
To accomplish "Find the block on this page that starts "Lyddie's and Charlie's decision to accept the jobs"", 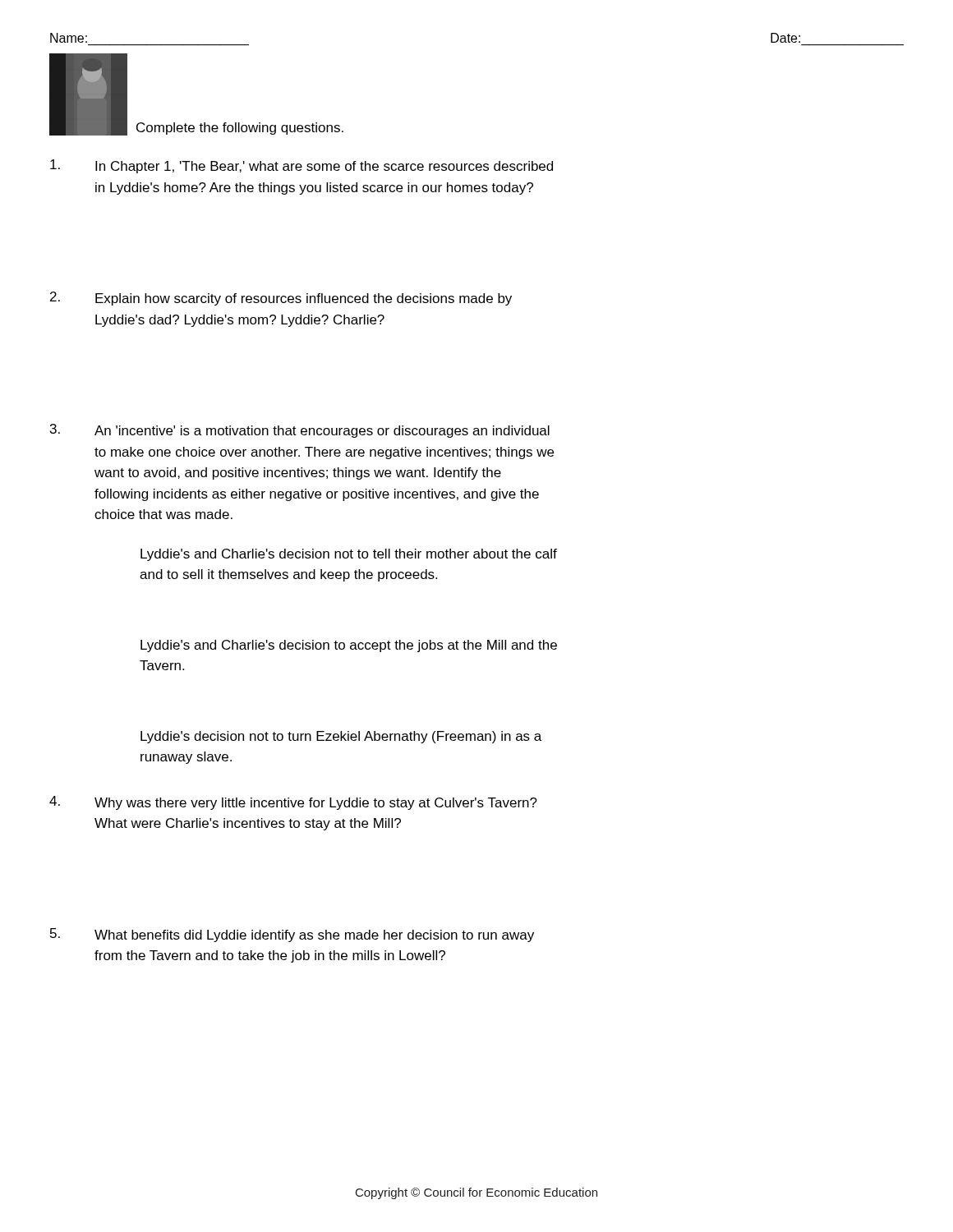I will click(349, 655).
